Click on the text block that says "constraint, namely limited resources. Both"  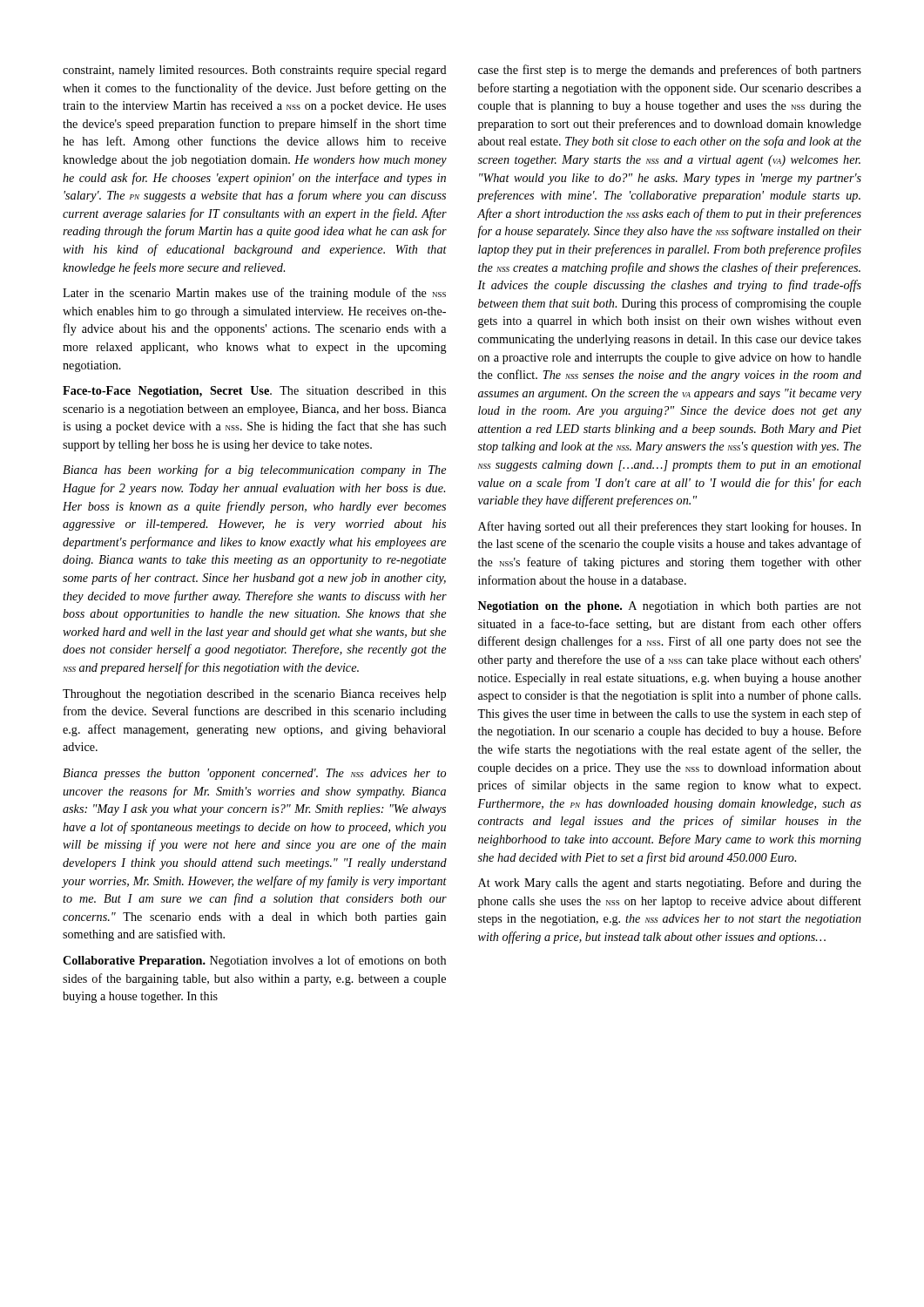pyautogui.click(x=255, y=169)
